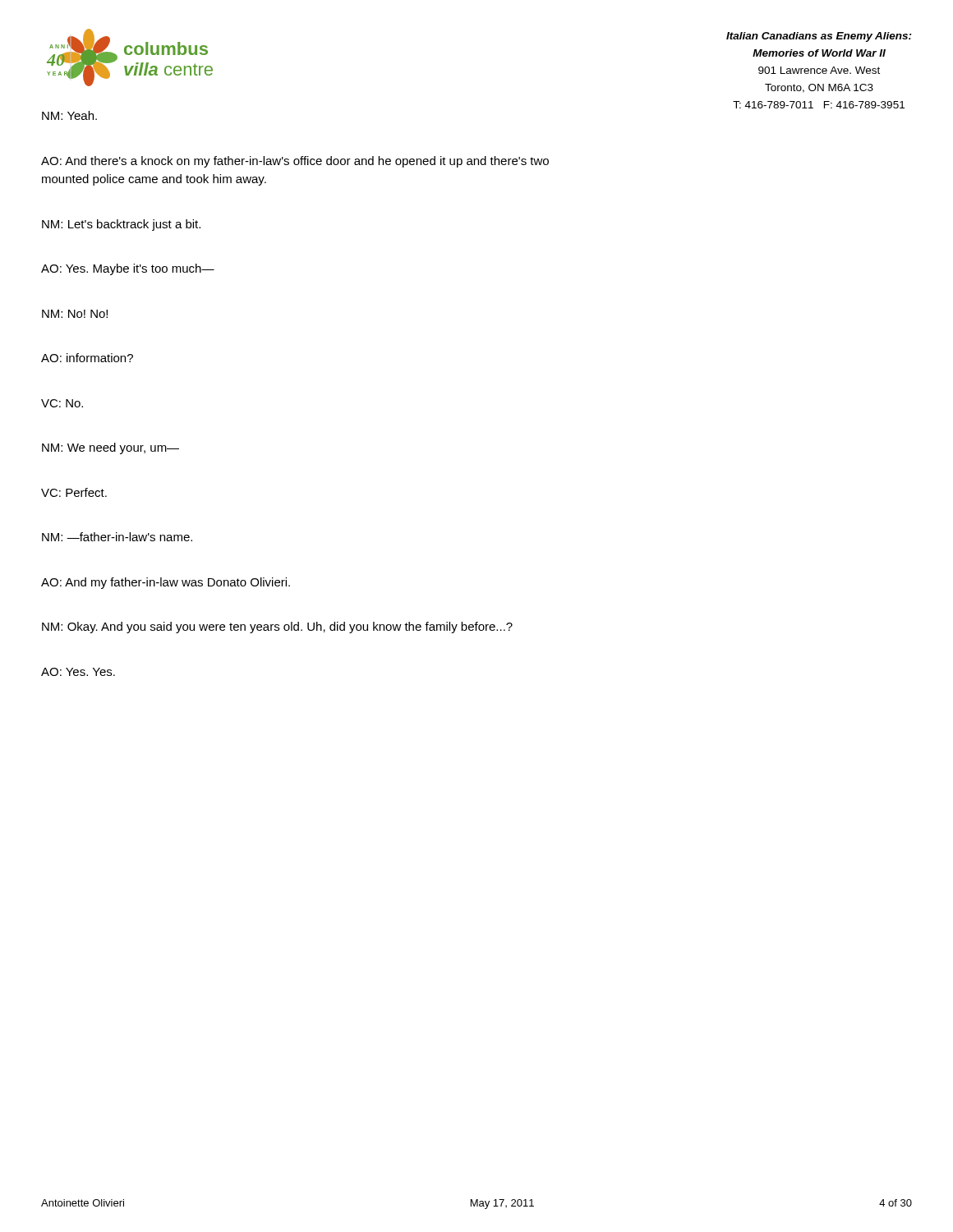
Task: Click on the text block with the text "NM: Okay. And"
Action: [x=277, y=626]
